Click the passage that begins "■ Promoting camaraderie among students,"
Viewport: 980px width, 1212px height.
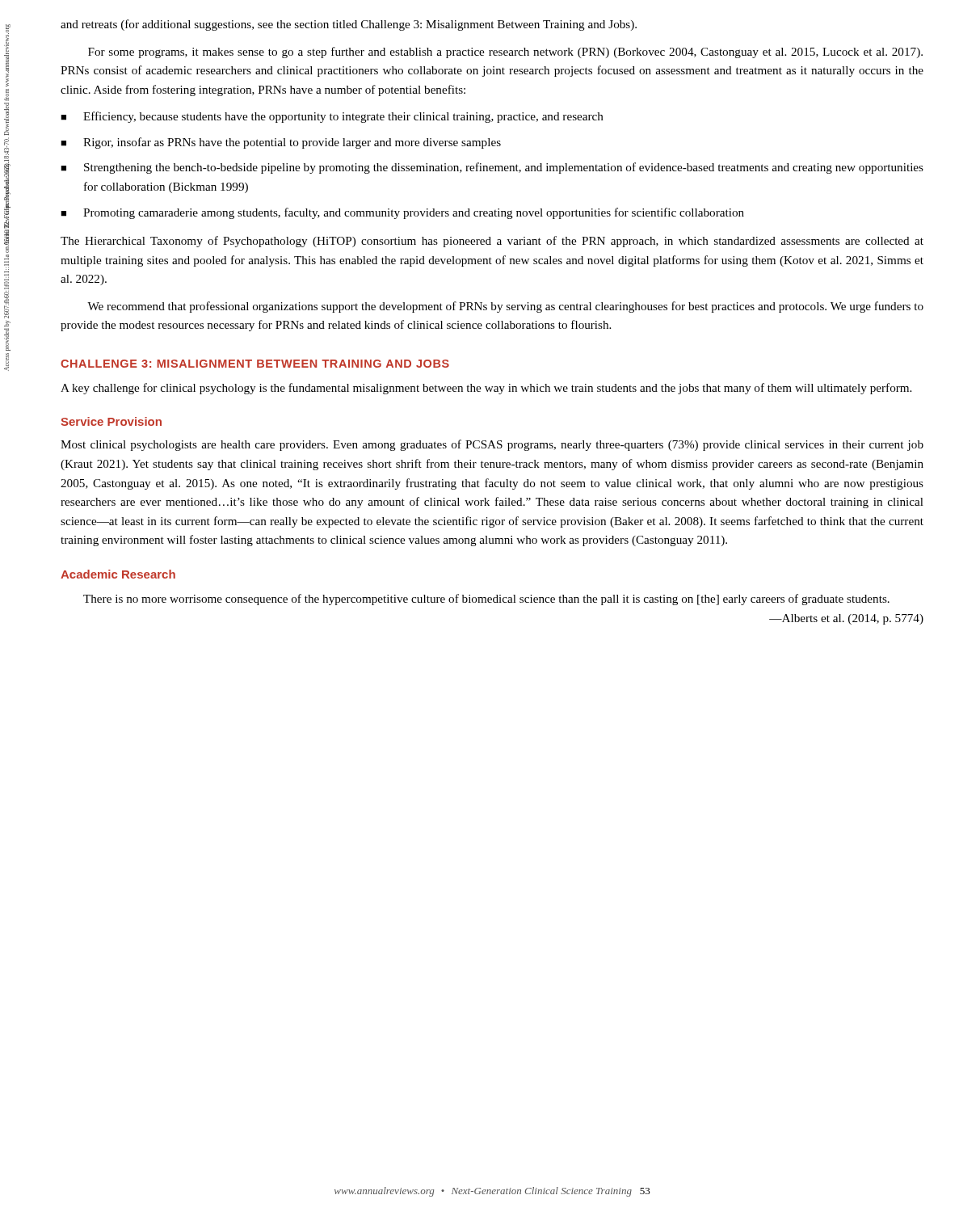tap(492, 212)
